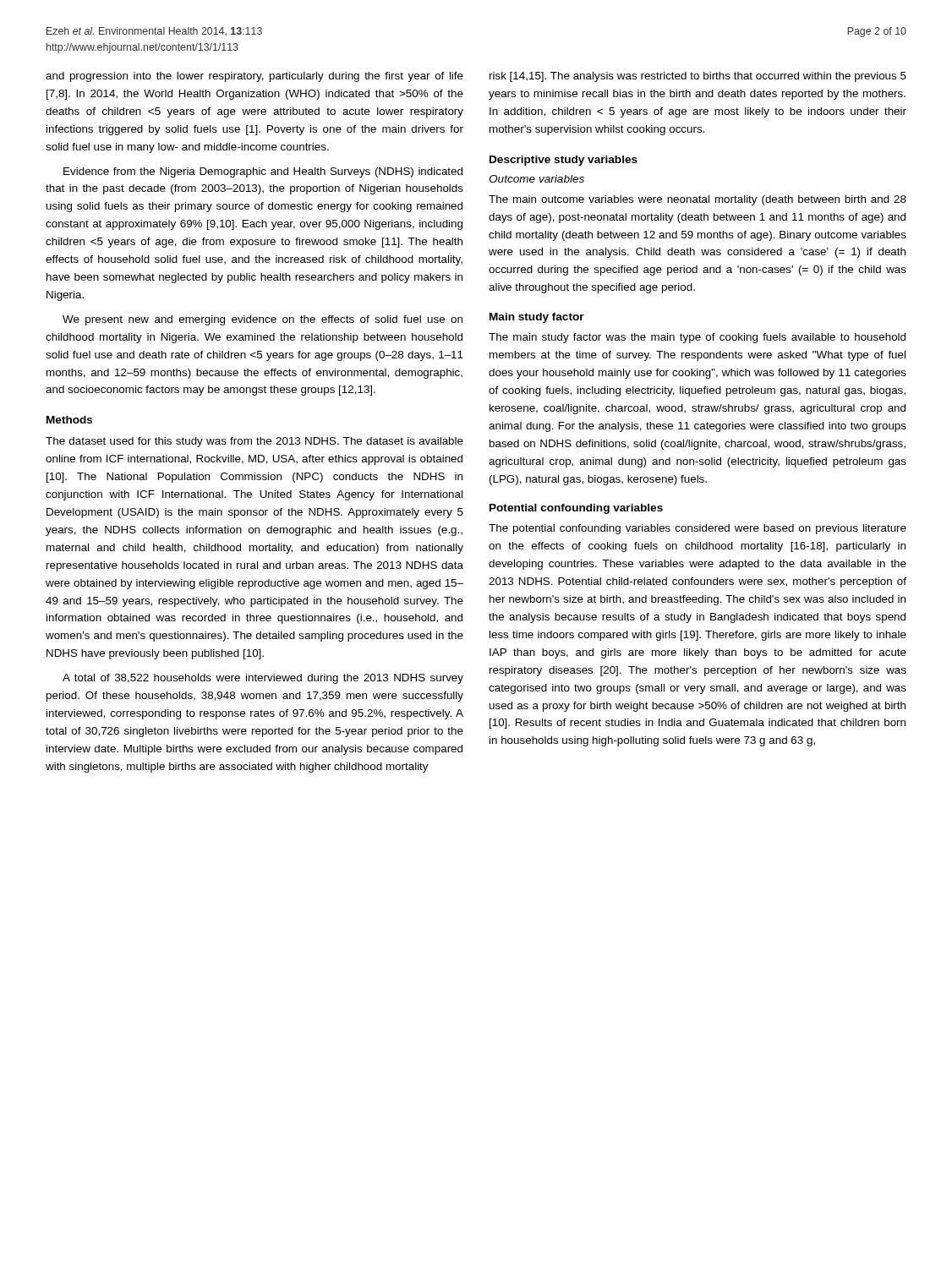Find the section header that says "Main study factor"

point(536,317)
